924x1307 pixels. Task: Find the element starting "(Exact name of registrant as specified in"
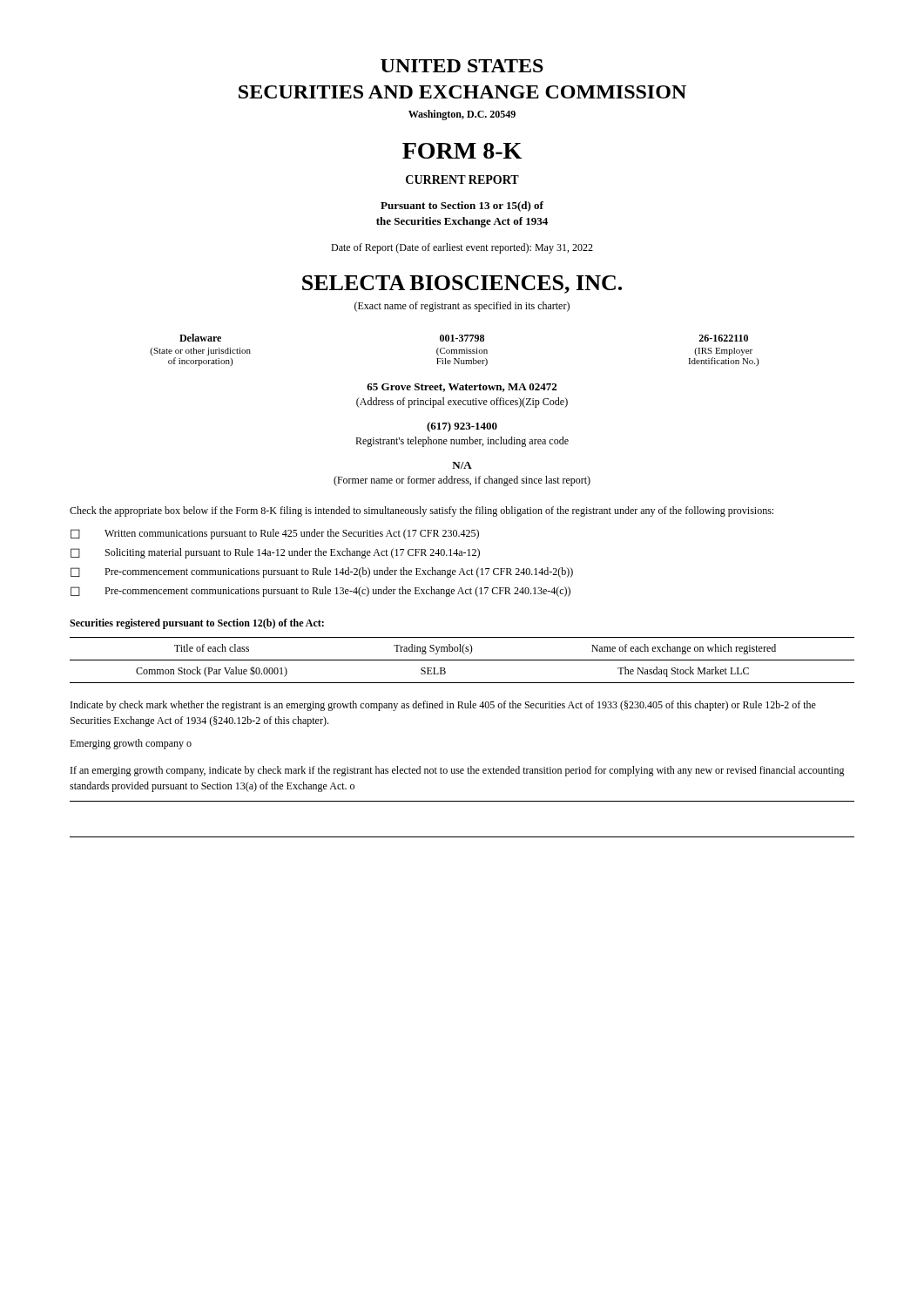click(462, 306)
